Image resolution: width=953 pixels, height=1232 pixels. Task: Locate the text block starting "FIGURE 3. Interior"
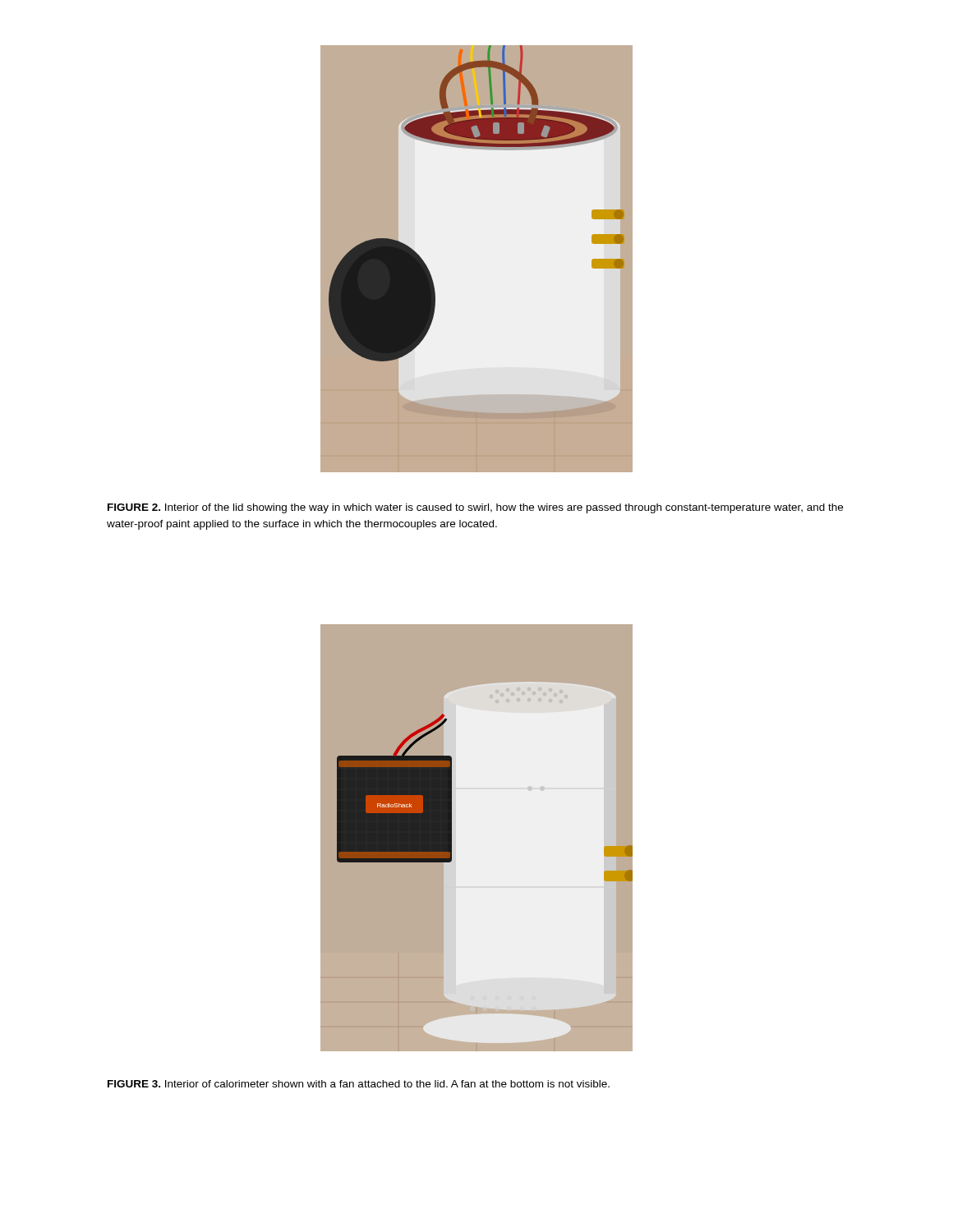(476, 1084)
